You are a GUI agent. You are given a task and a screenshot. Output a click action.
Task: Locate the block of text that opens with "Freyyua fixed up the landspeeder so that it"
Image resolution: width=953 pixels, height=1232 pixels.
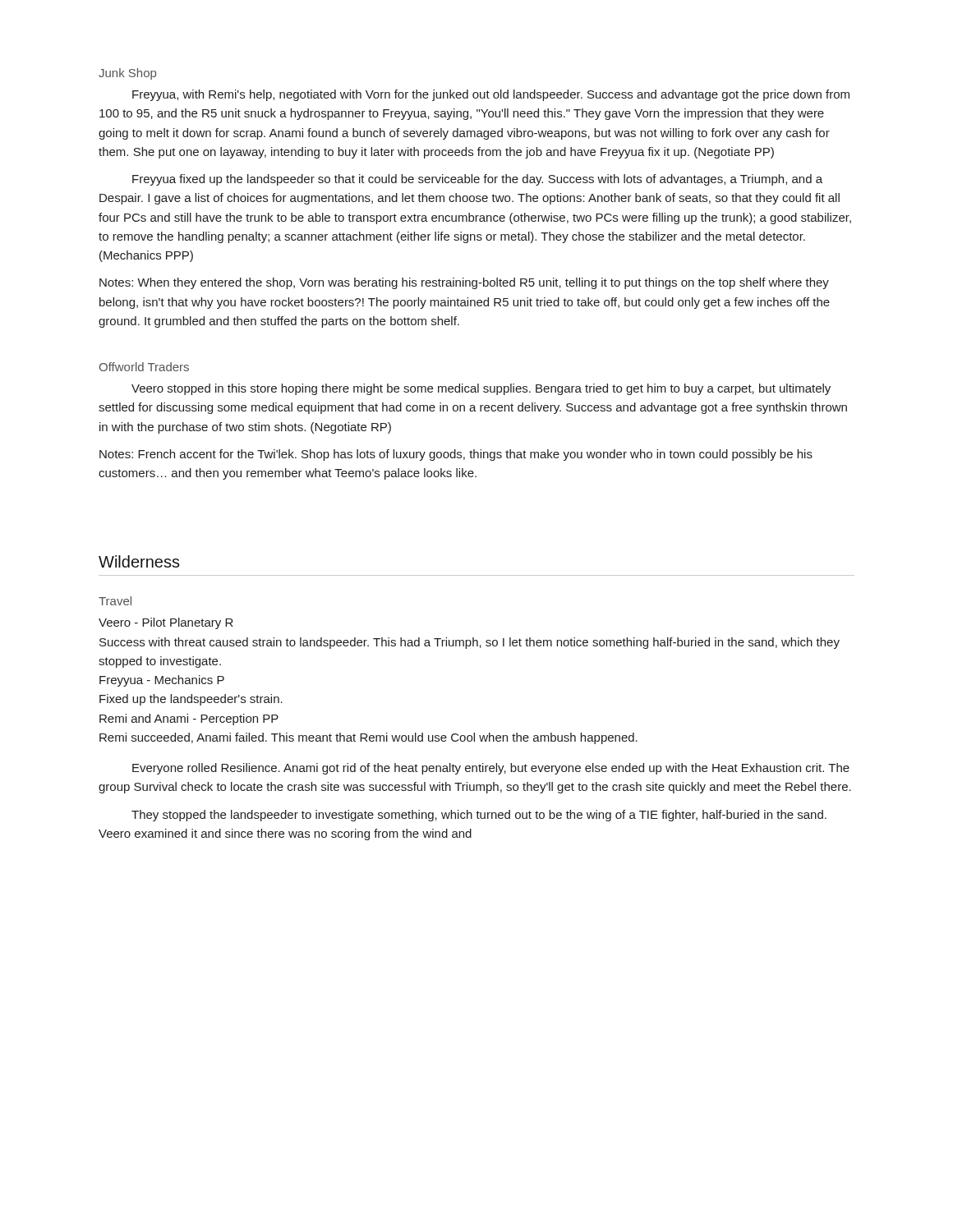tap(476, 217)
